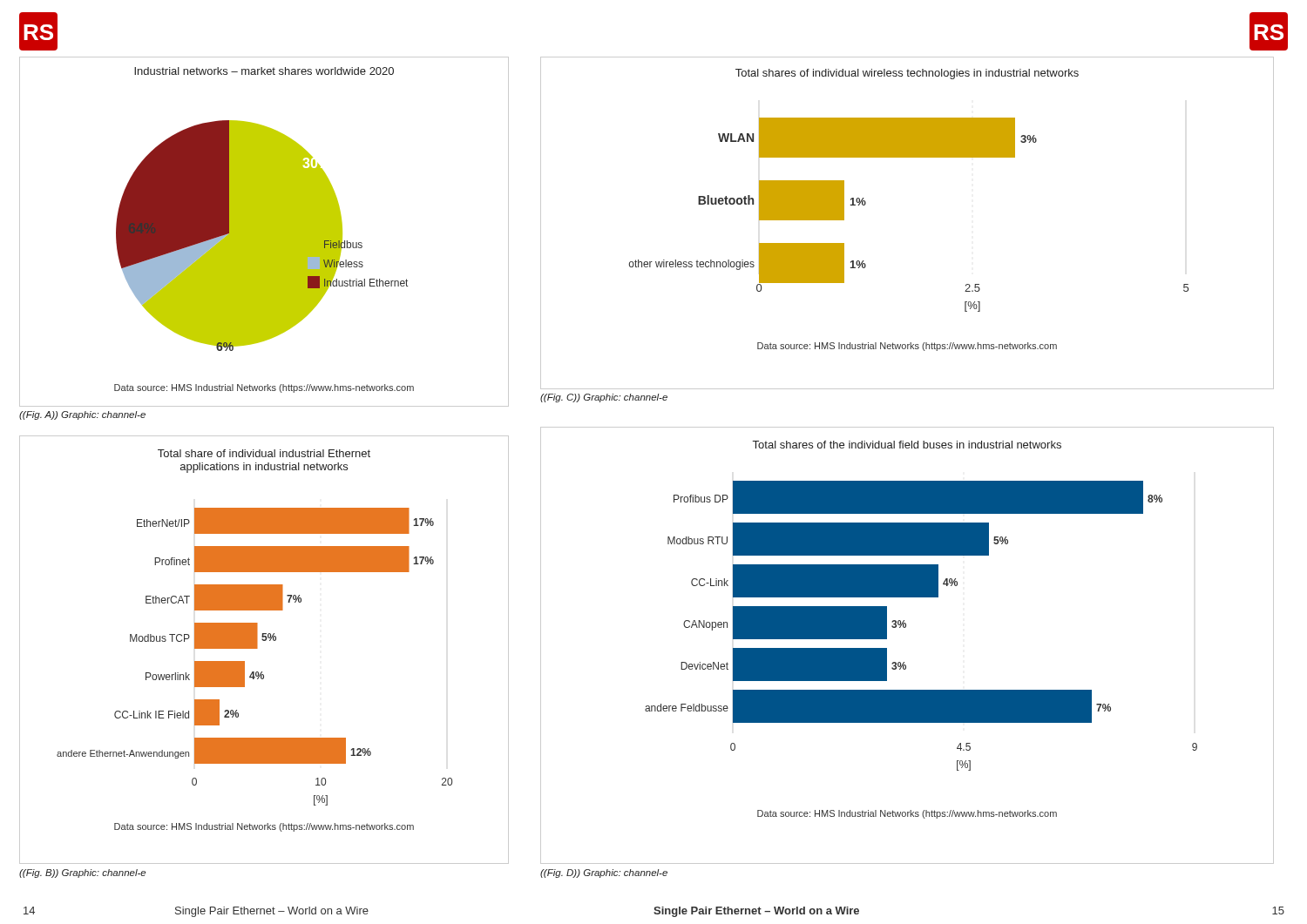Locate the pie chart

click(x=264, y=232)
